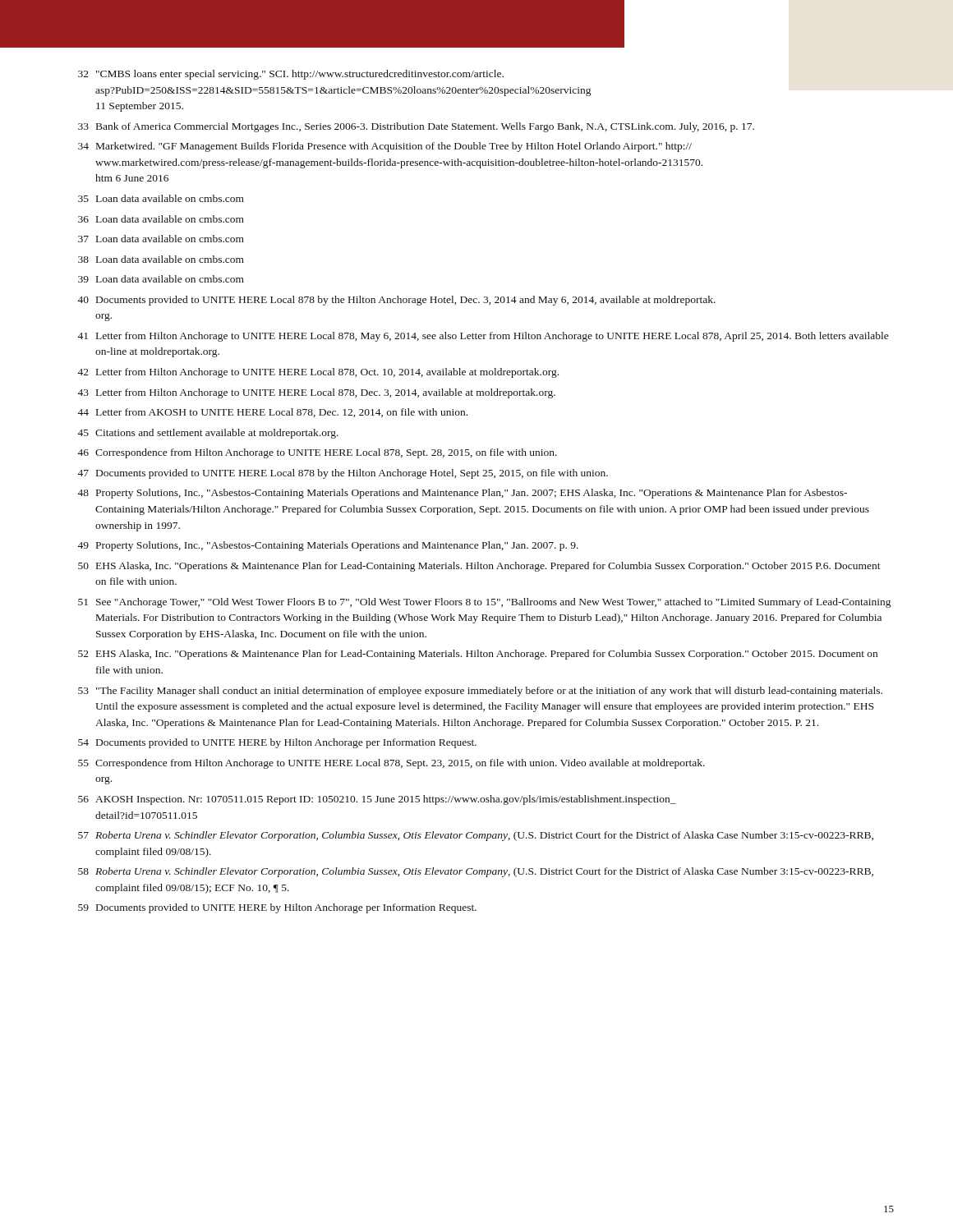Locate the block of text that opens with "42 Letter from Hilton"
Viewport: 953px width, 1232px height.
click(476, 372)
